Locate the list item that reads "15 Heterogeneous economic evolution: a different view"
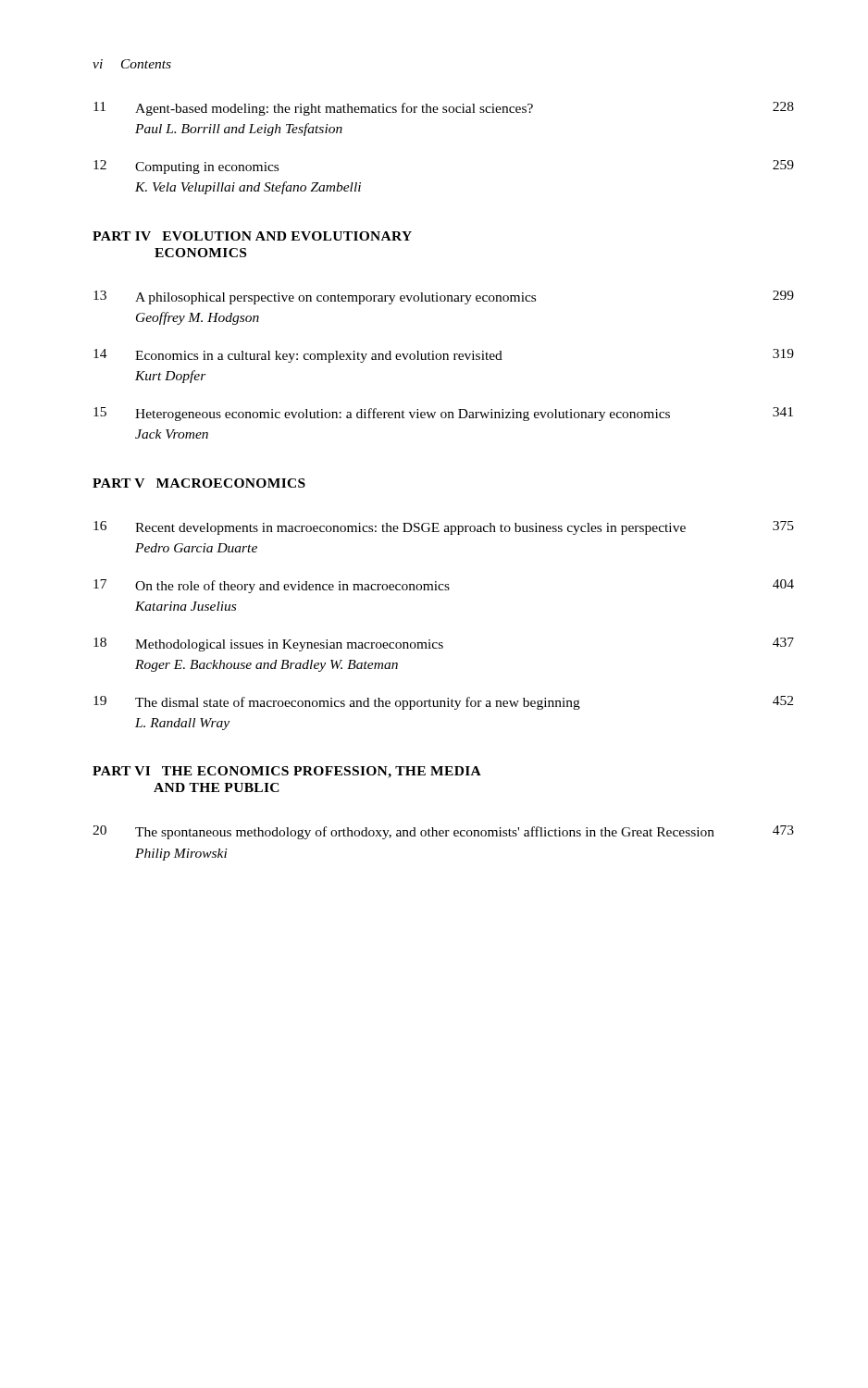Screen dimensions: 1388x868 coord(443,424)
